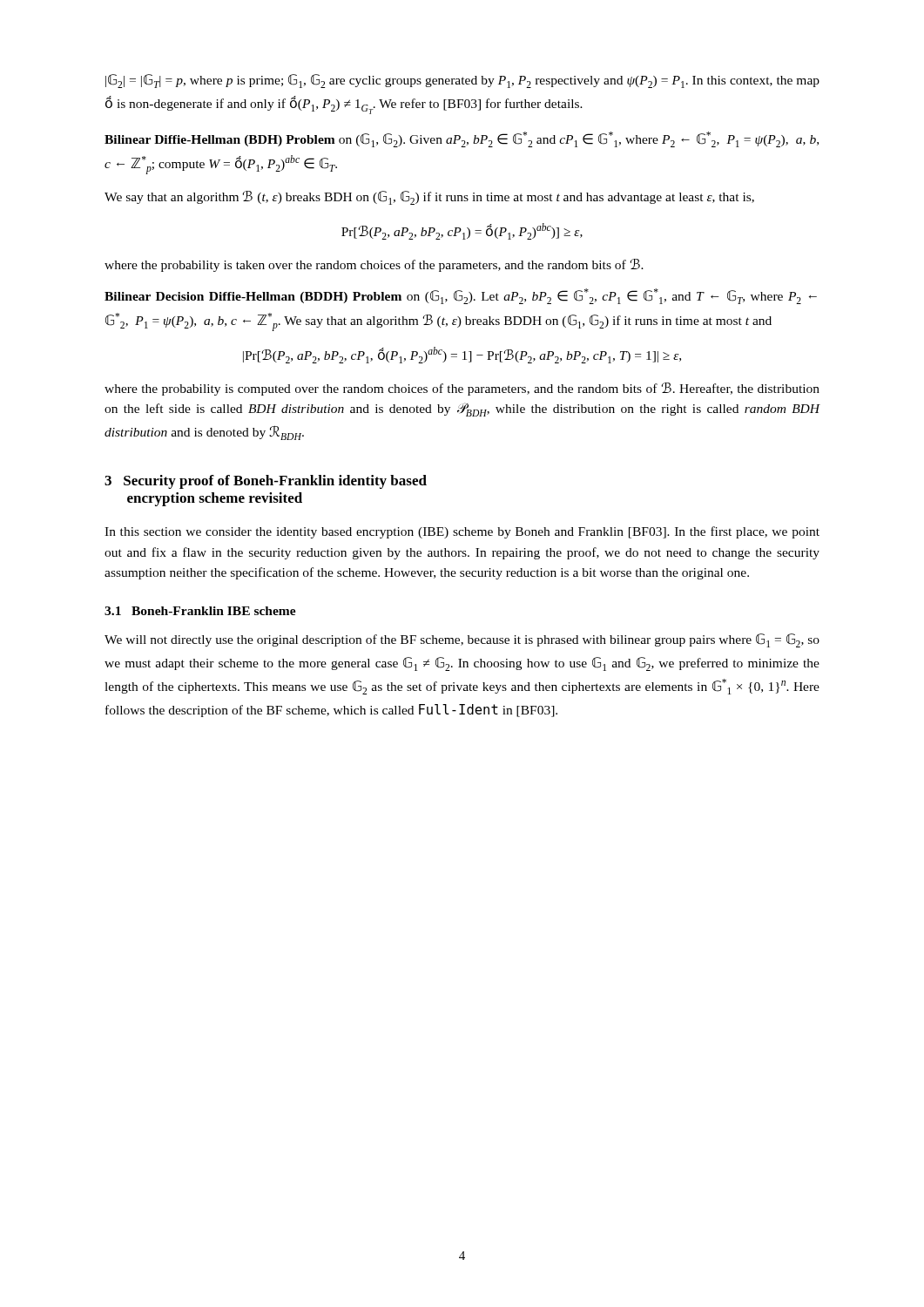Click the formula that begins "Pr[ℬ(P2, aP2, bP2, cP1) ="

coord(462,232)
